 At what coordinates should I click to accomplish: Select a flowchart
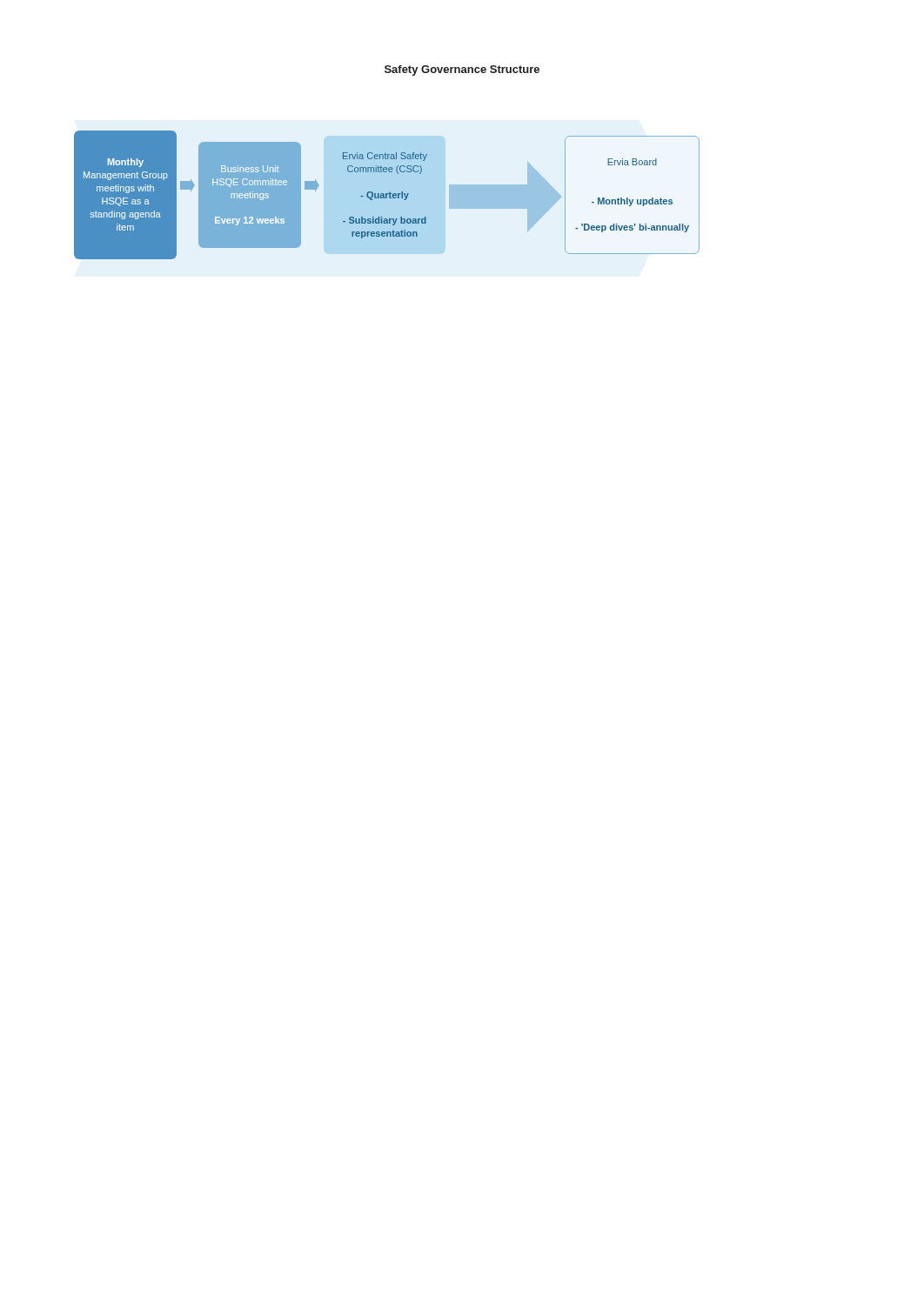tap(462, 198)
